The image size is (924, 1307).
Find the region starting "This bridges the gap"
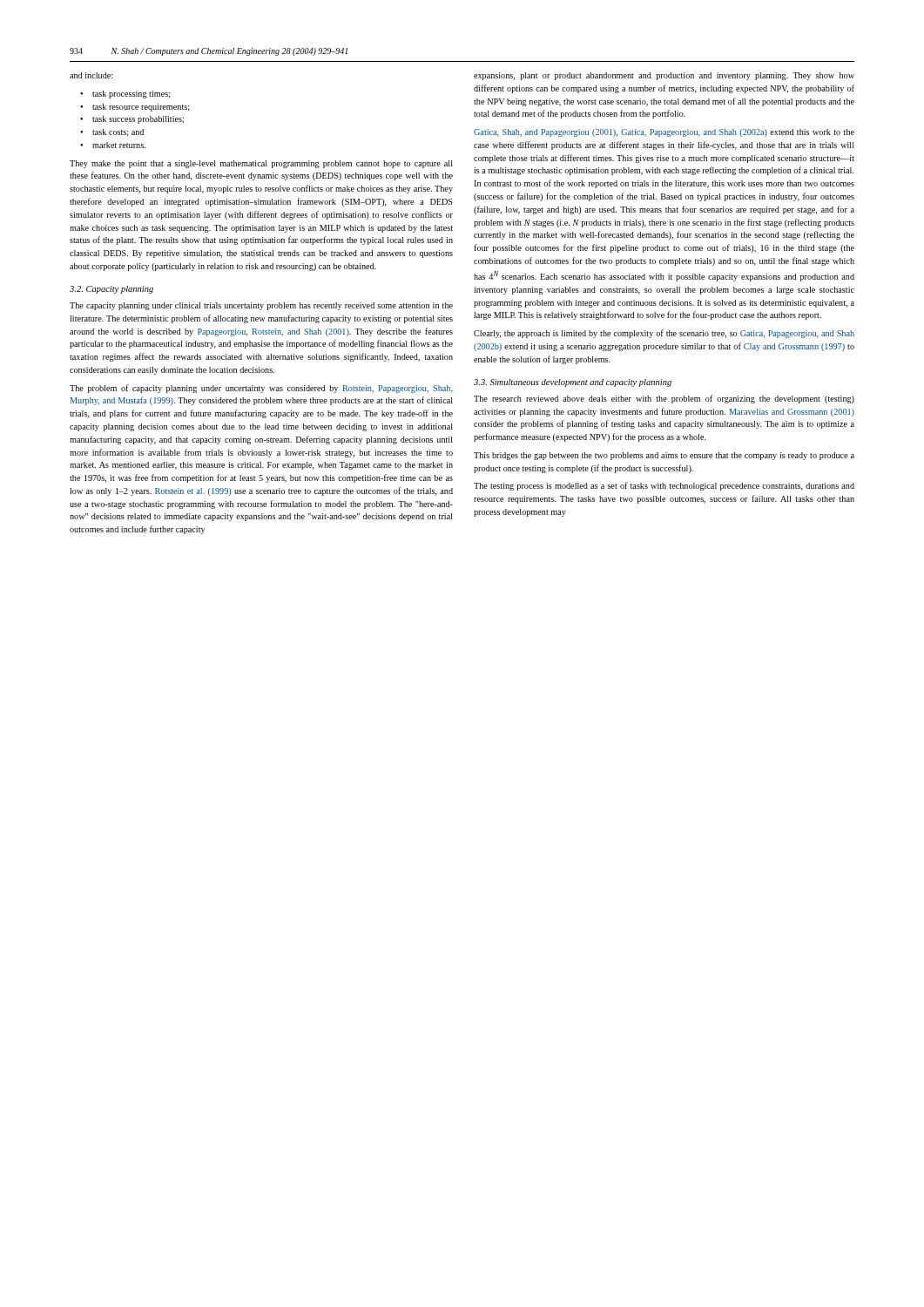coord(664,462)
